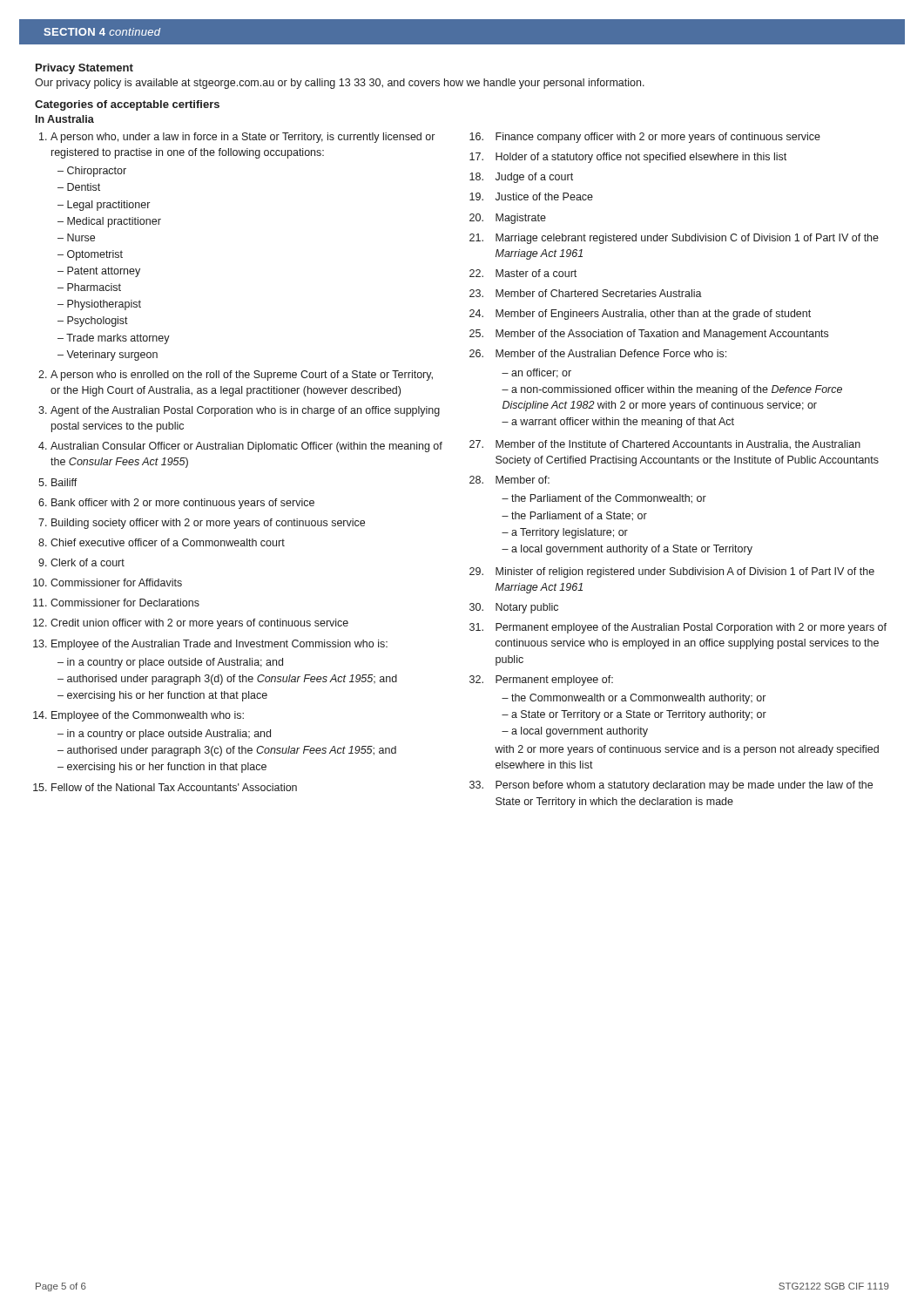The height and width of the screenshot is (1307, 924).
Task: Select the list item with the text "Bank officer with"
Action: [183, 502]
